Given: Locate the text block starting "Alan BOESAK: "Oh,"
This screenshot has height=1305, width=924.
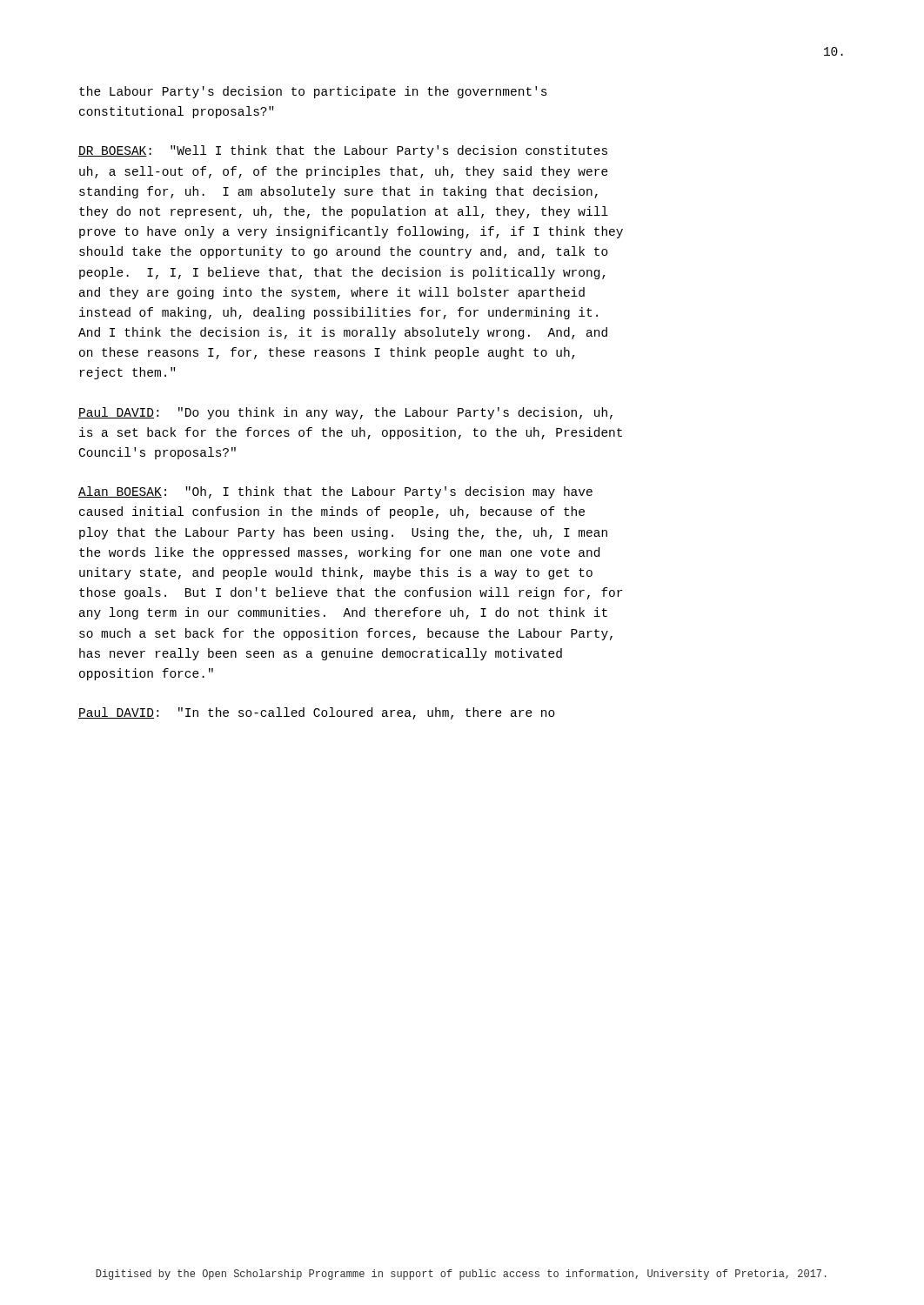Looking at the screenshot, I should click(351, 583).
